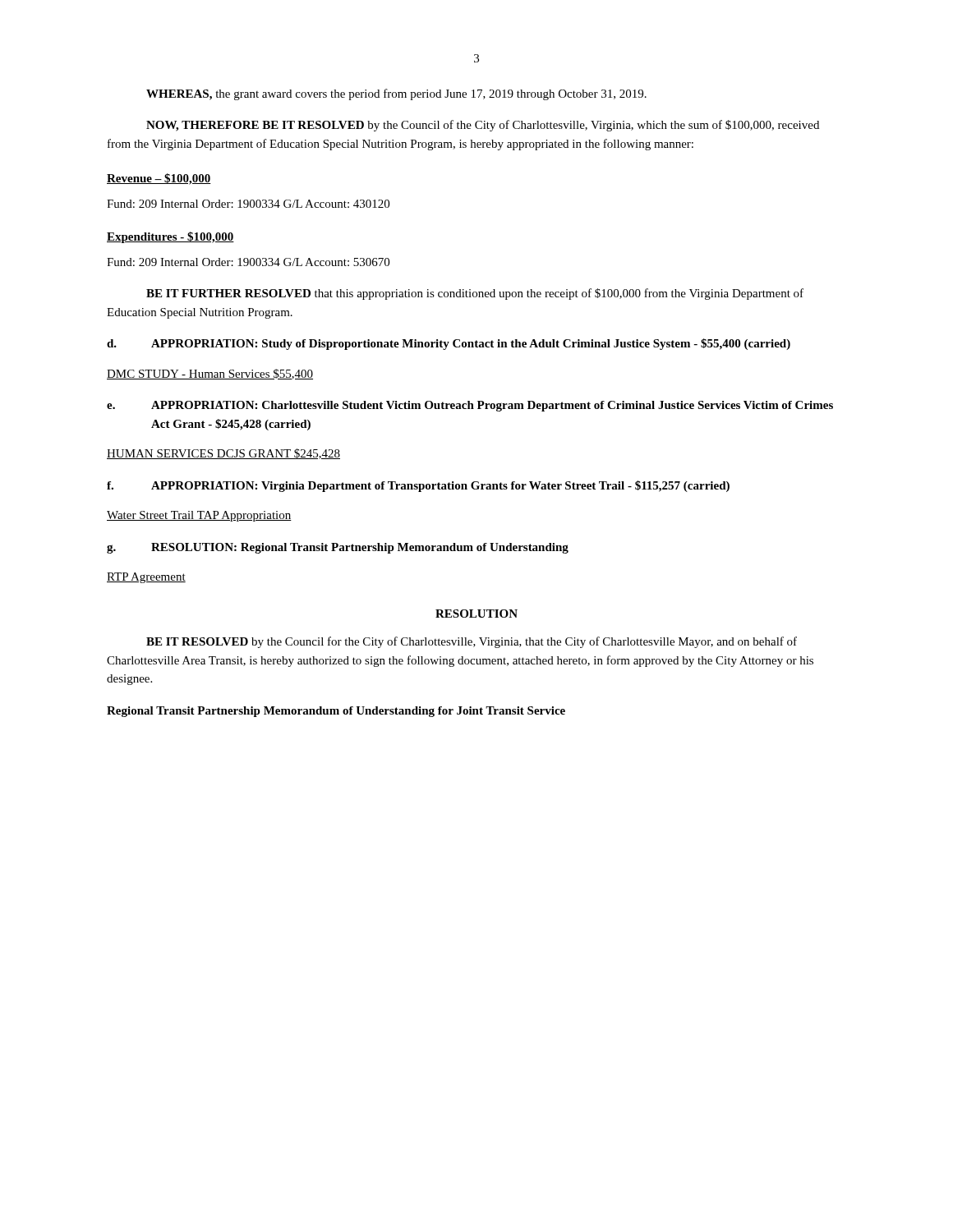This screenshot has height=1232, width=953.
Task: Find the text block starting "f. APPROPRIATION: Virginia Department of Transportation Grants for"
Action: pyautogui.click(x=418, y=485)
